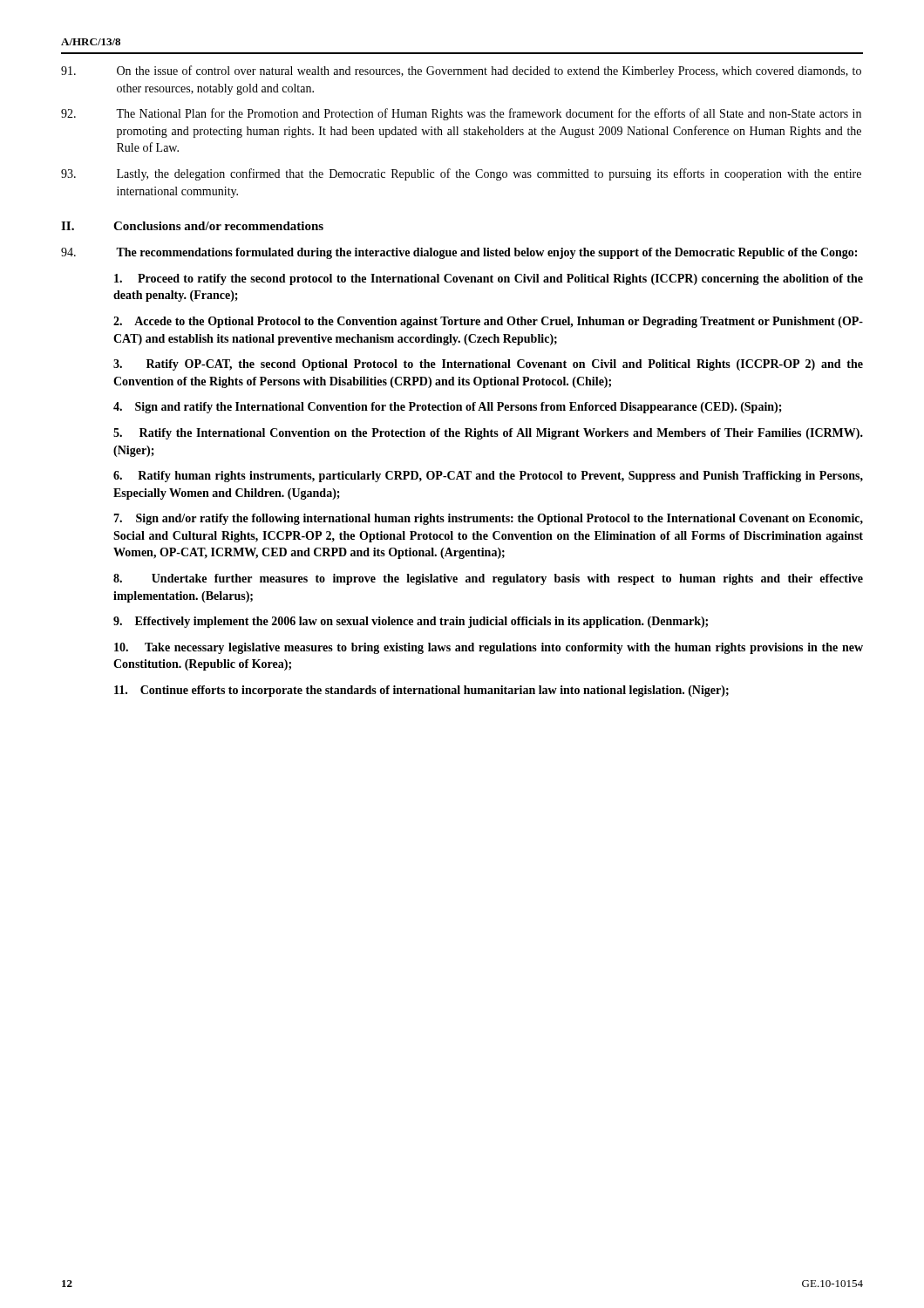This screenshot has height=1308, width=924.
Task: Click on the list item with the text "Proceed to ratify the second"
Action: [x=488, y=287]
